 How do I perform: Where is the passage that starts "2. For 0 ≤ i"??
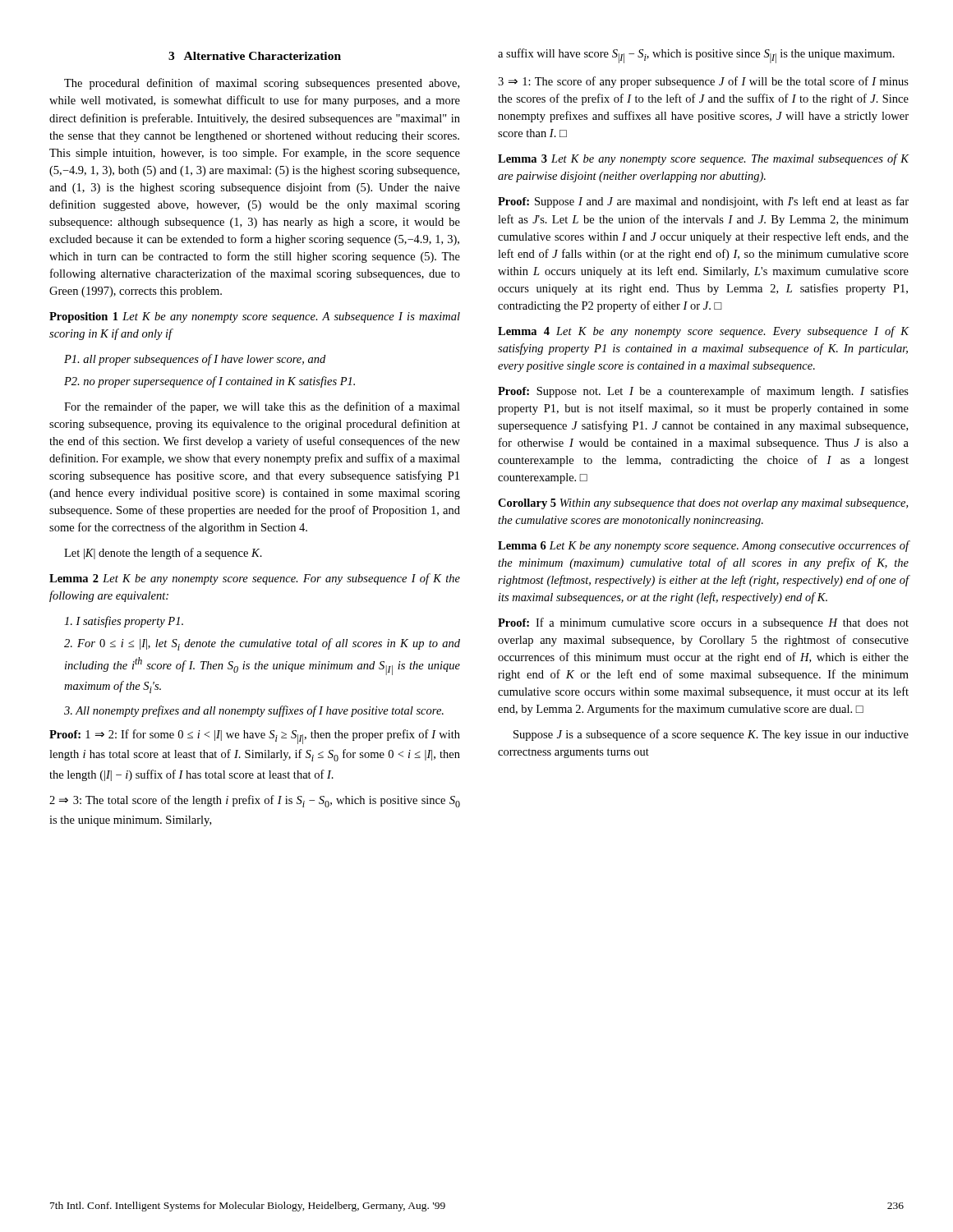point(262,666)
